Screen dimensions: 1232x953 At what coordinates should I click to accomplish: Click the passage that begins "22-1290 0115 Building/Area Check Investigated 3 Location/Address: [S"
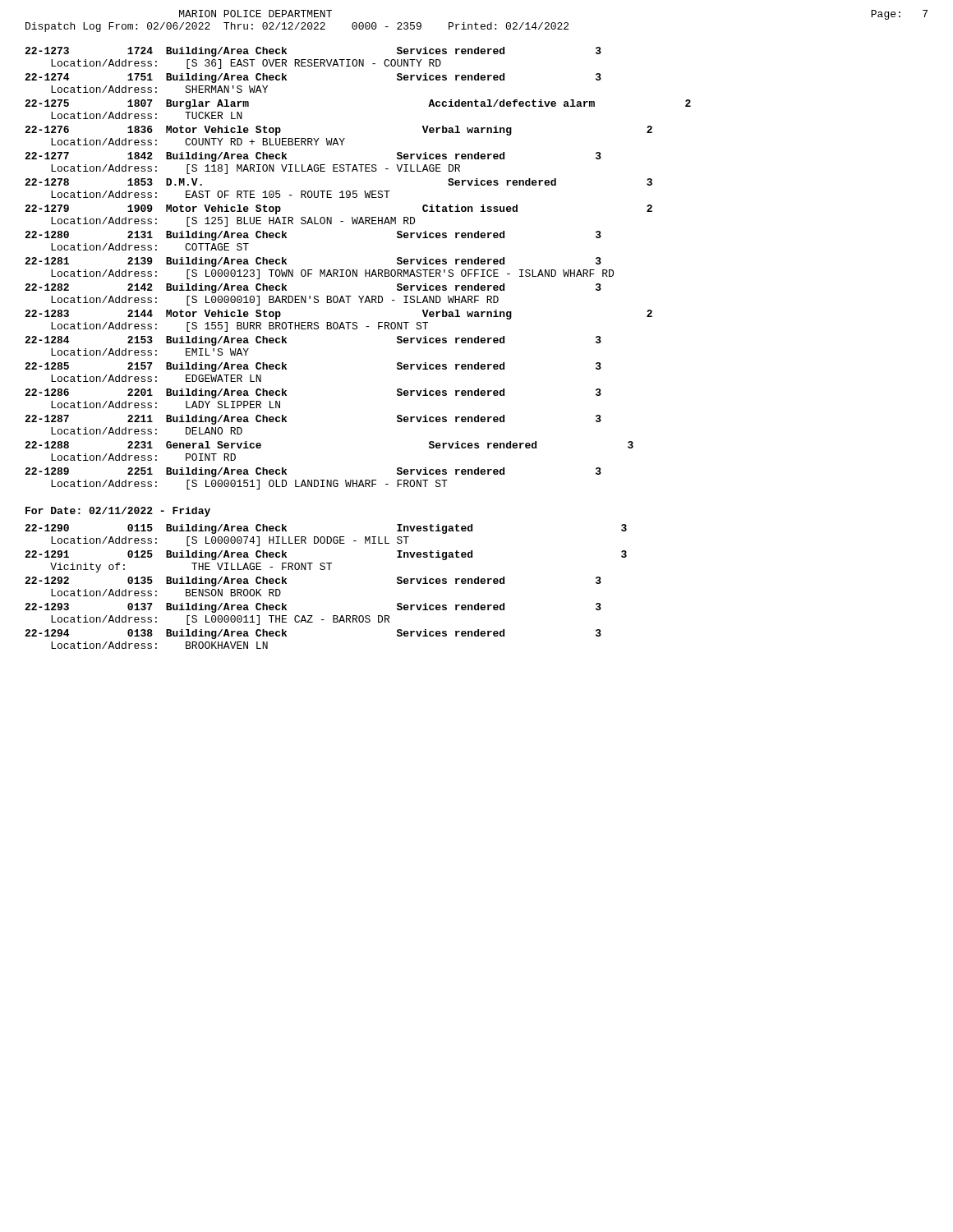tap(476, 535)
